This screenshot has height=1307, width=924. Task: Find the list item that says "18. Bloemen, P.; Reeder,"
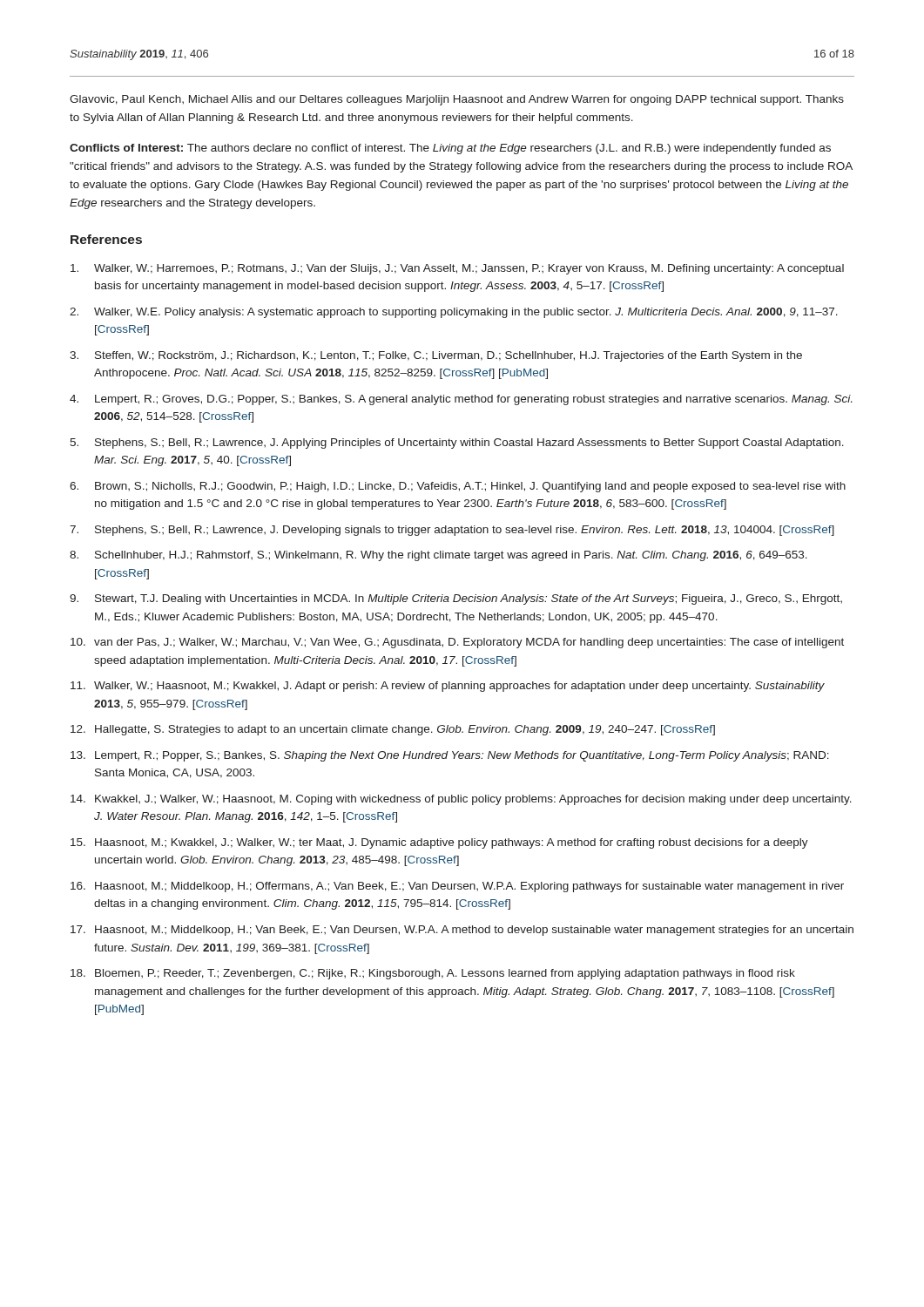462,991
